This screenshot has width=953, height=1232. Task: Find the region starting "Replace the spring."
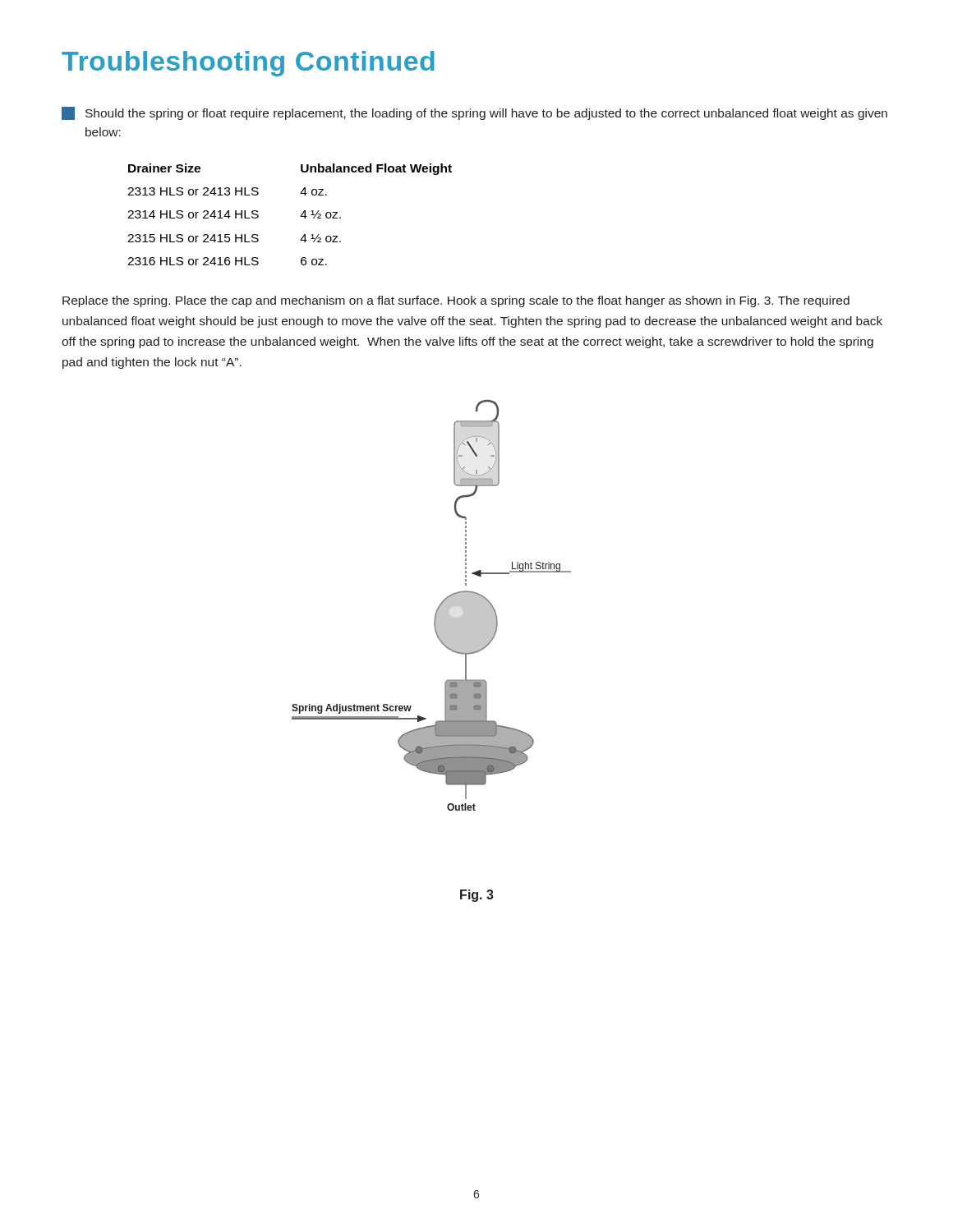pos(472,331)
